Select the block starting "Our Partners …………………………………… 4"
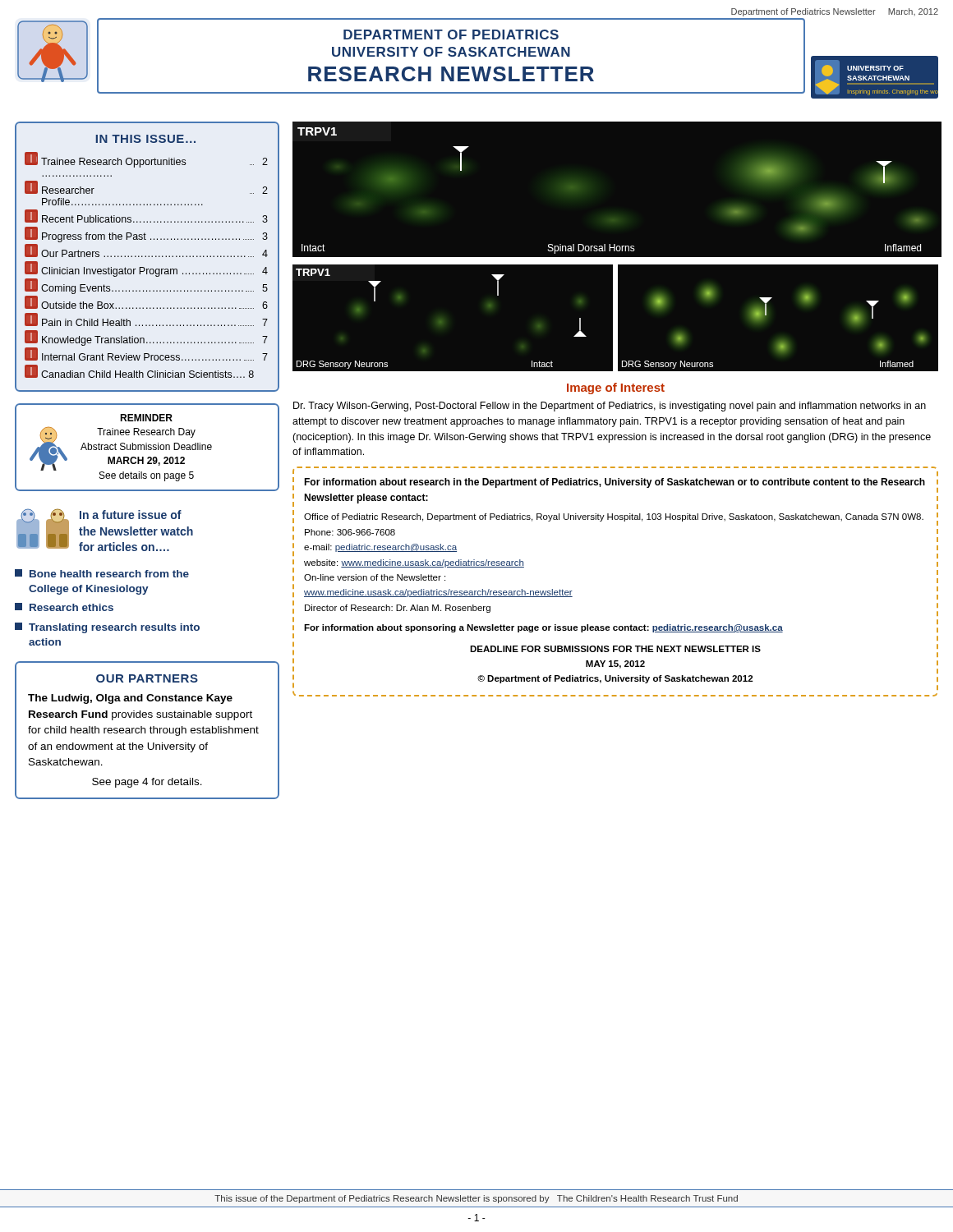The image size is (953, 1232). [146, 252]
